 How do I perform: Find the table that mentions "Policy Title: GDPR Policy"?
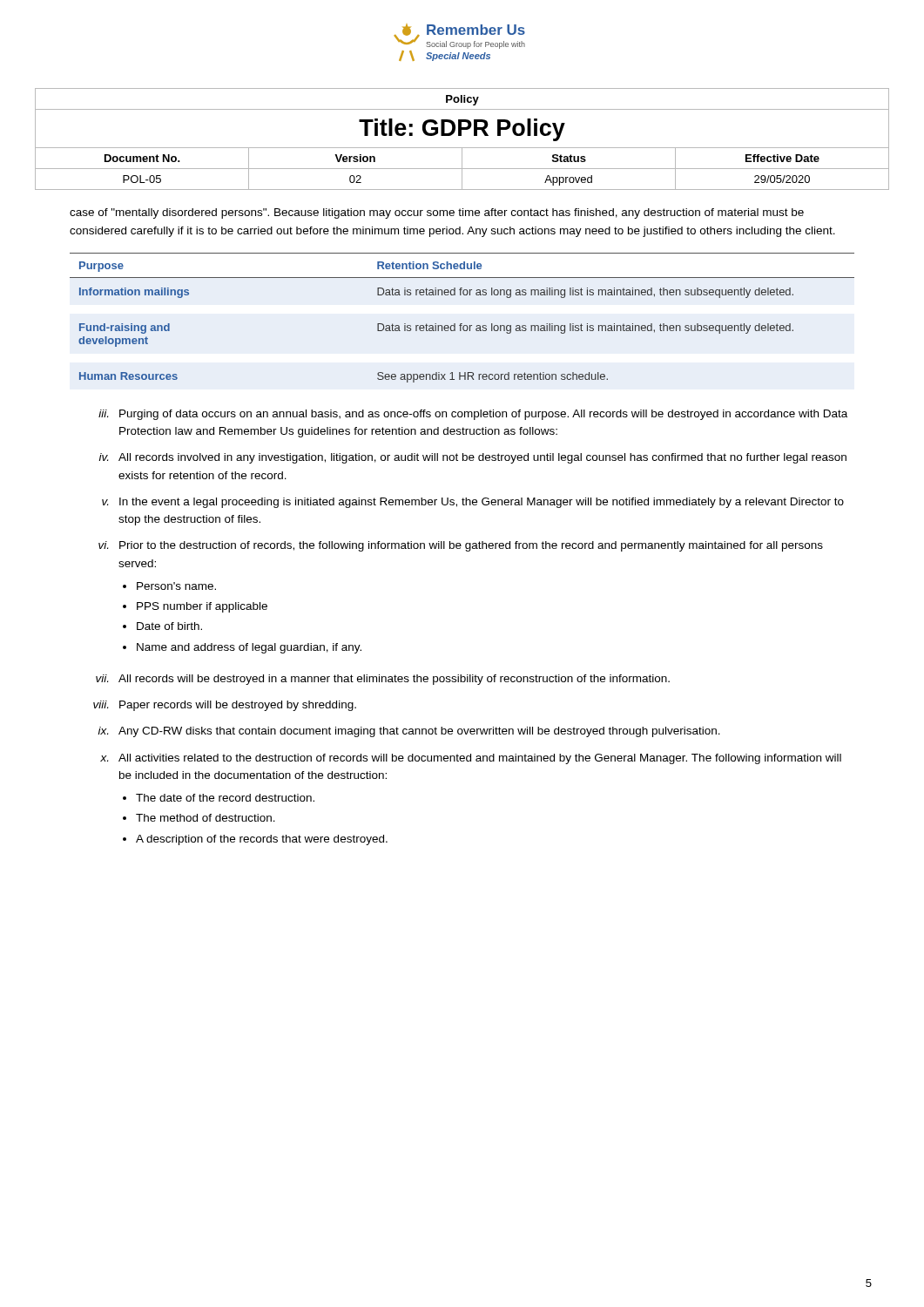[462, 139]
